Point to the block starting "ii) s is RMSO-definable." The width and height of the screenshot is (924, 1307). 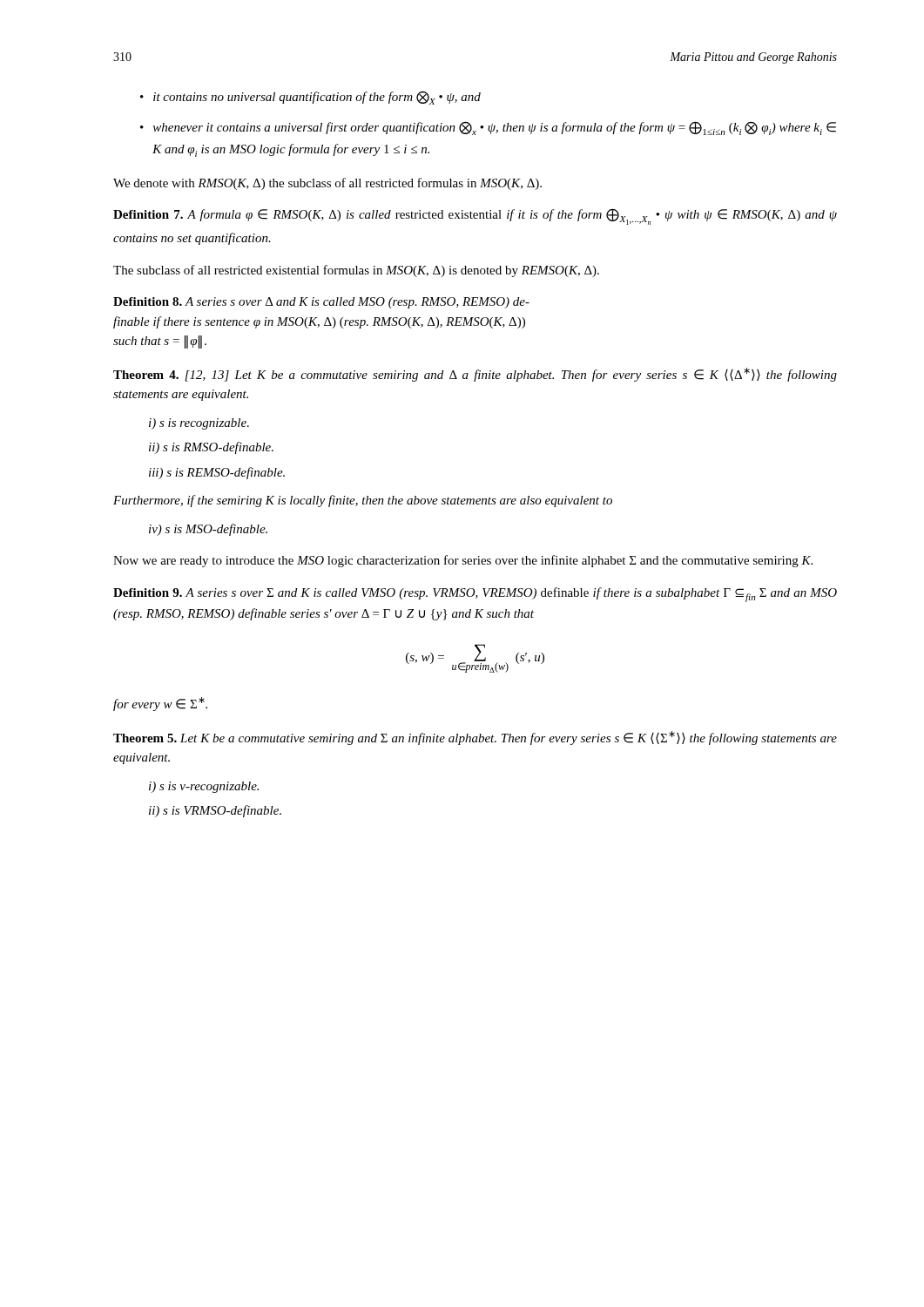pyautogui.click(x=211, y=447)
